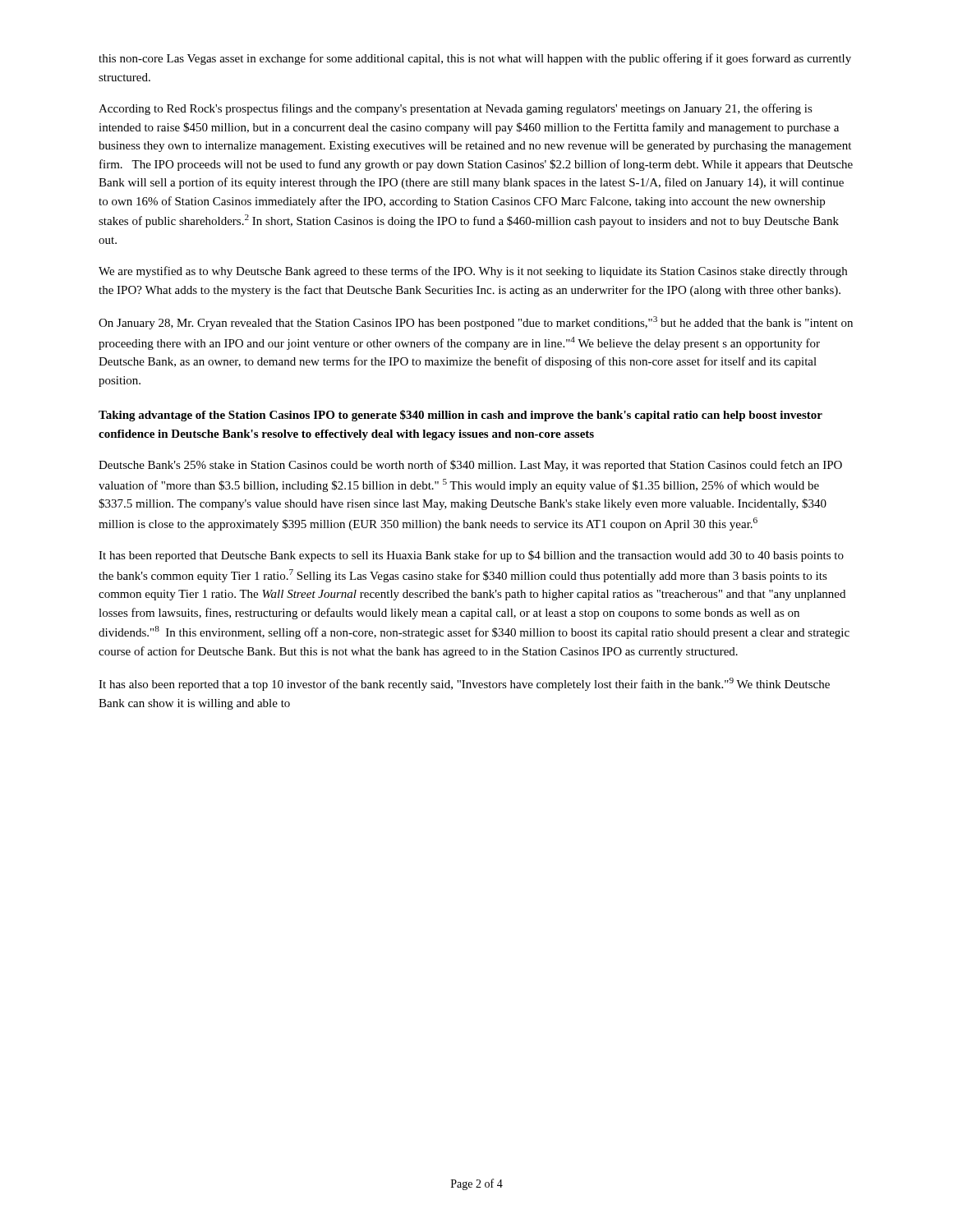
Task: Find the text starting "According to Red Rock's prospectus filings and the"
Action: [x=476, y=174]
